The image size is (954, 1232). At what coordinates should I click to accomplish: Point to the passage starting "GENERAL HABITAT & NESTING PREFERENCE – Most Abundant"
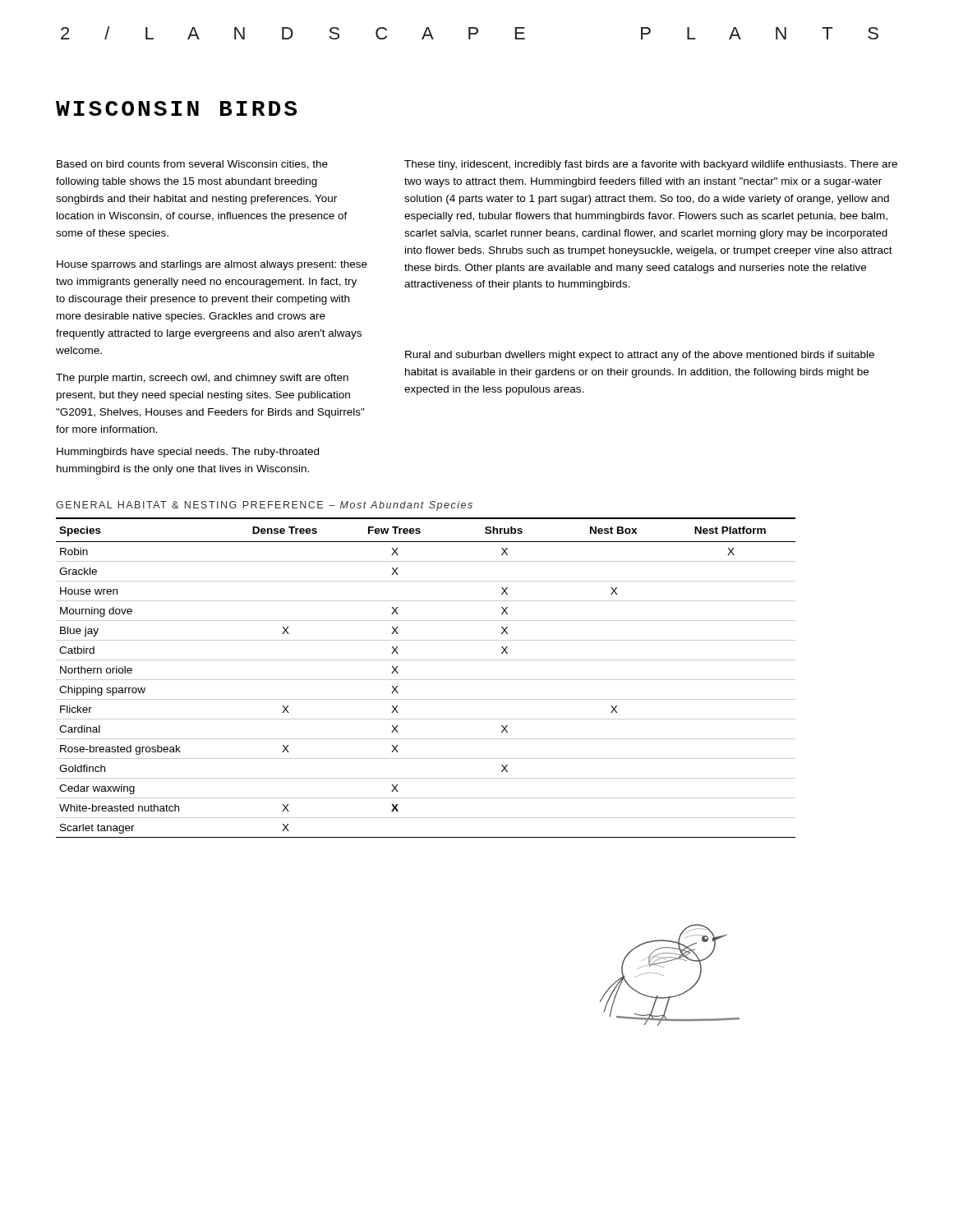click(265, 505)
